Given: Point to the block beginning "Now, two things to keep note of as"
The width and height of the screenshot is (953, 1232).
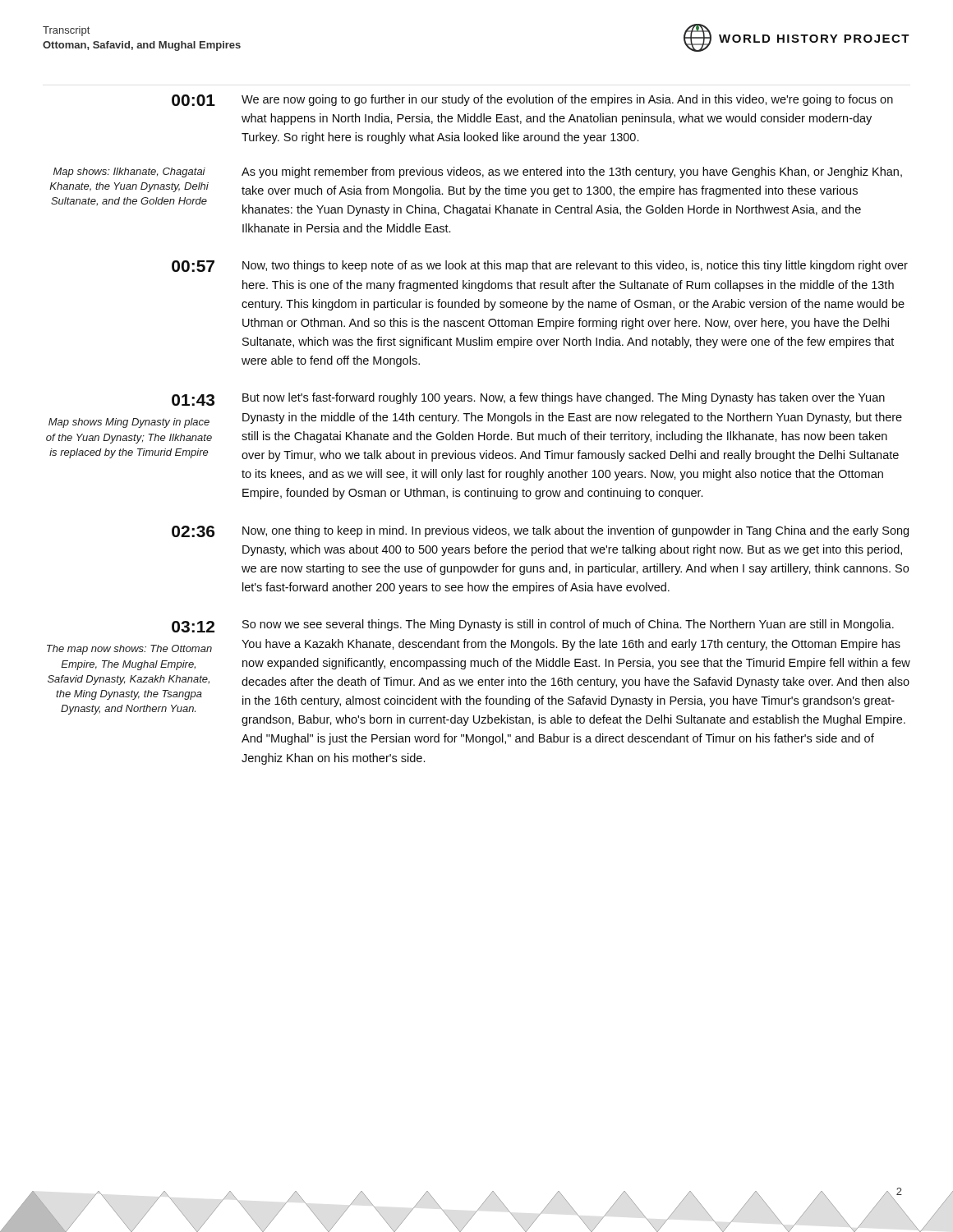Looking at the screenshot, I should [x=575, y=313].
